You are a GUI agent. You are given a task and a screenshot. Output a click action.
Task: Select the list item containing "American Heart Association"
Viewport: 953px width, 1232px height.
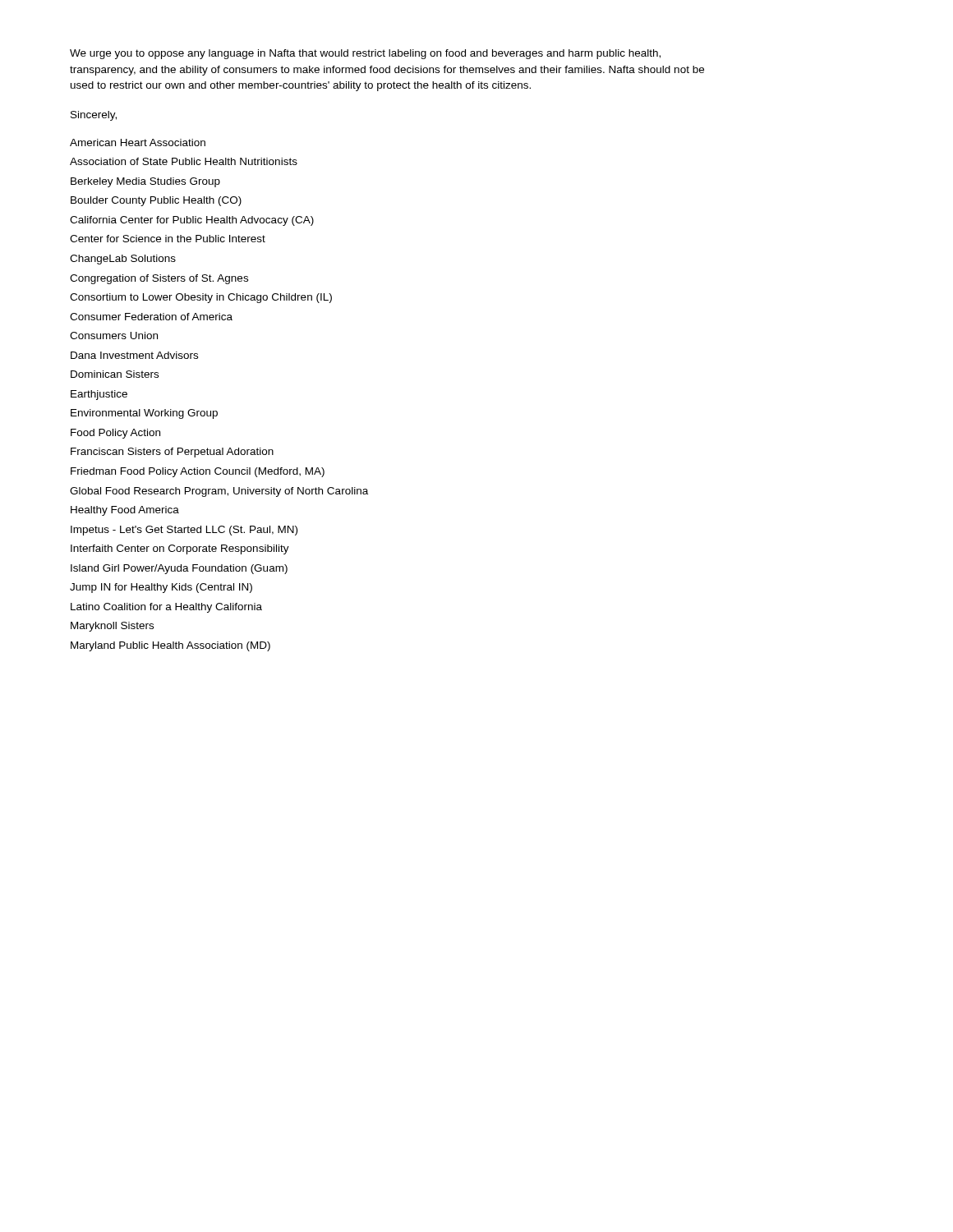pyautogui.click(x=138, y=142)
